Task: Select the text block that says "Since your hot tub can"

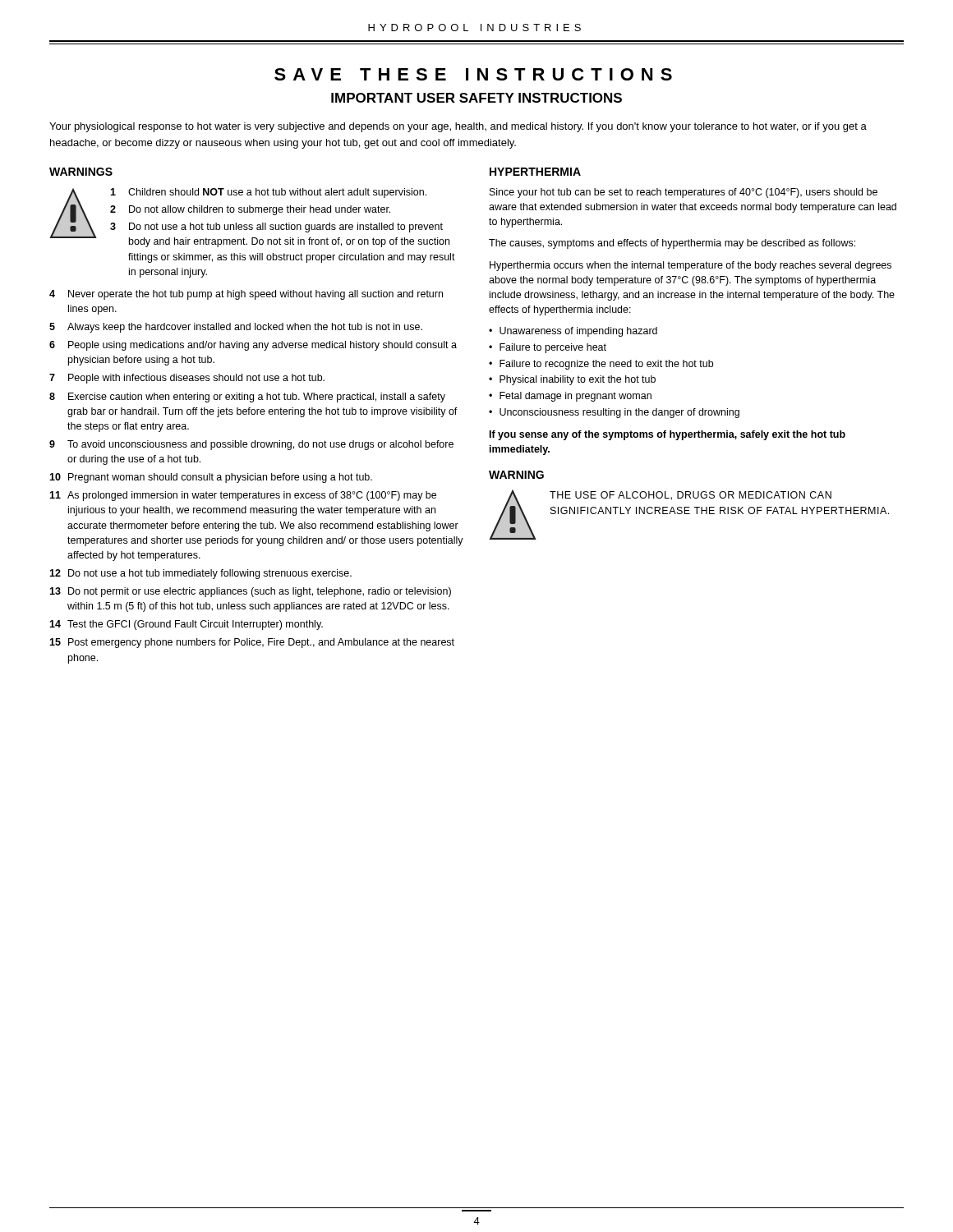Action: [693, 207]
